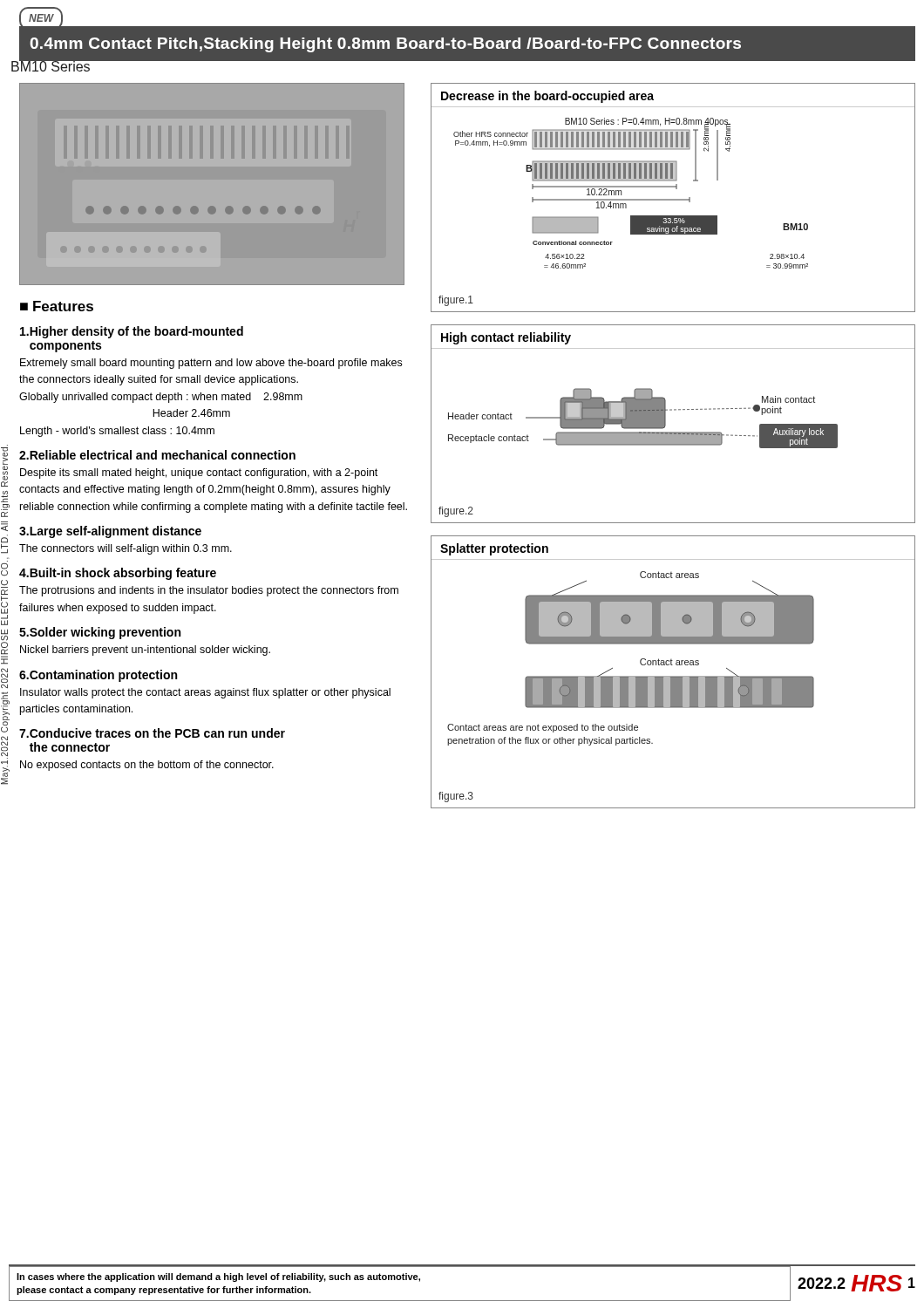
Task: Select the section header that reads "3.Large self-alignment distance"
Action: click(x=110, y=532)
